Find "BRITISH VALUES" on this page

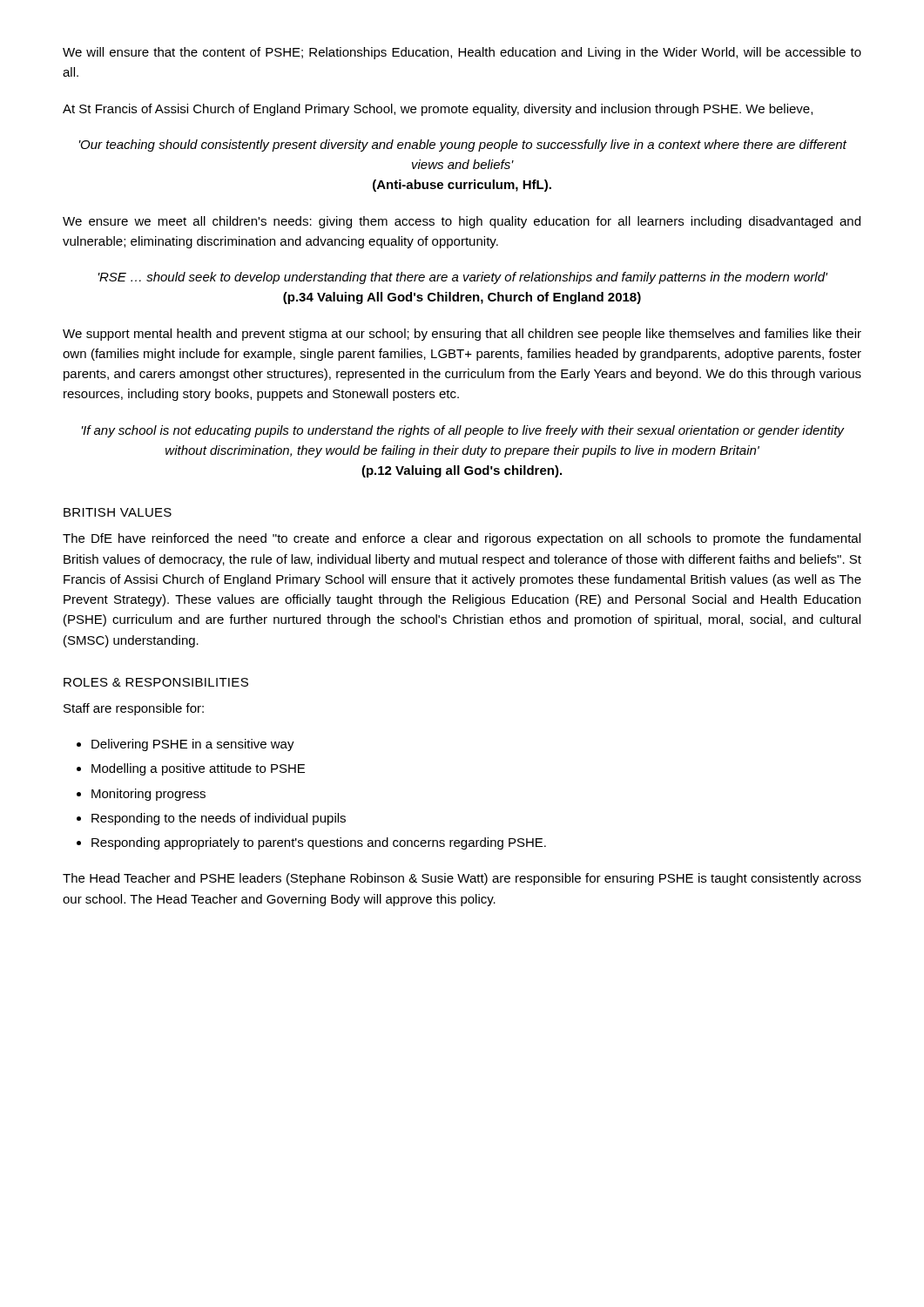(117, 512)
